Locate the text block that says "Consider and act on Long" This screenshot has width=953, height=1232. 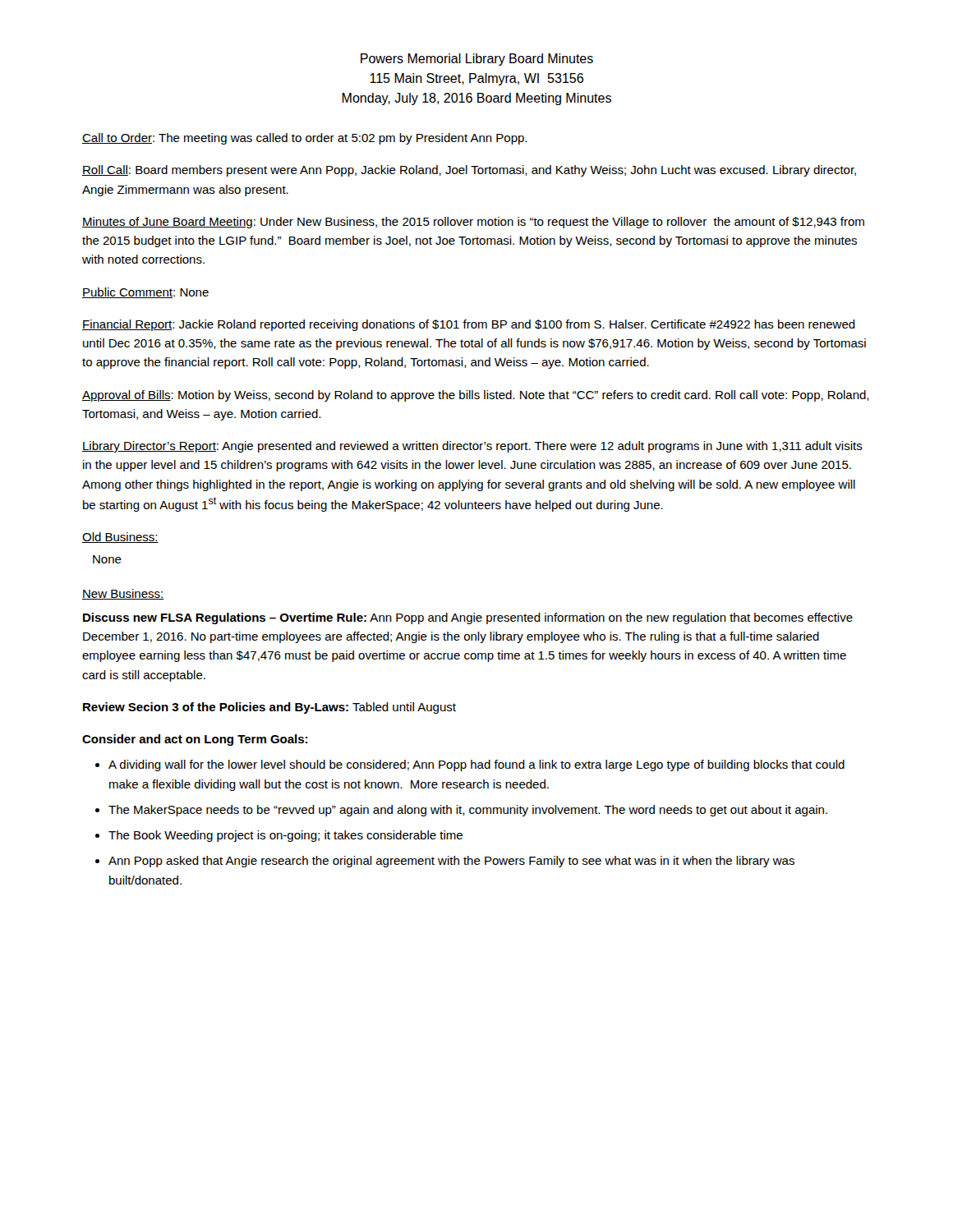195,739
